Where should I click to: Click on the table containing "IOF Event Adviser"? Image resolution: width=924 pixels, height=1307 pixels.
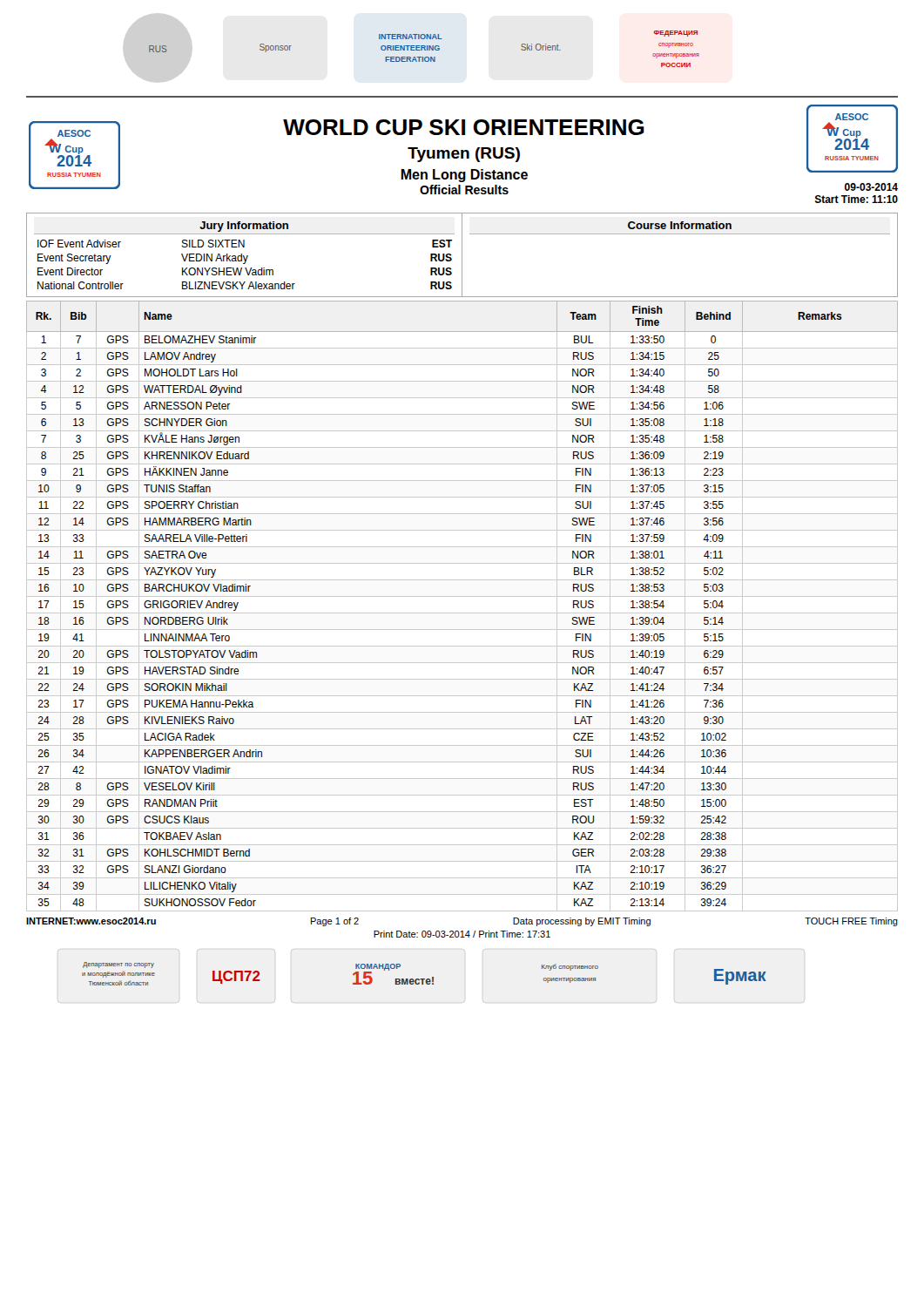tap(244, 265)
